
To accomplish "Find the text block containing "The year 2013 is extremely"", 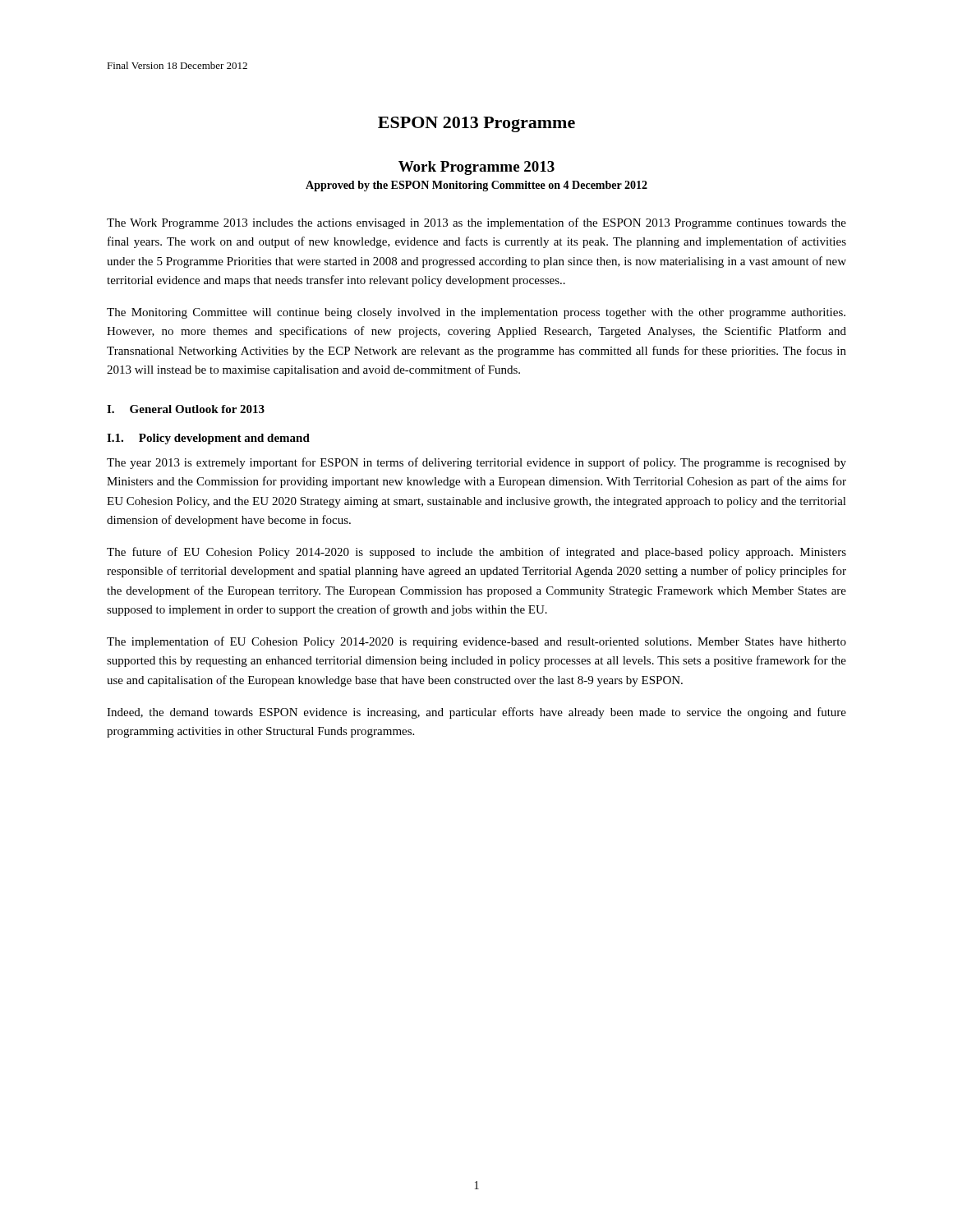I will point(476,491).
